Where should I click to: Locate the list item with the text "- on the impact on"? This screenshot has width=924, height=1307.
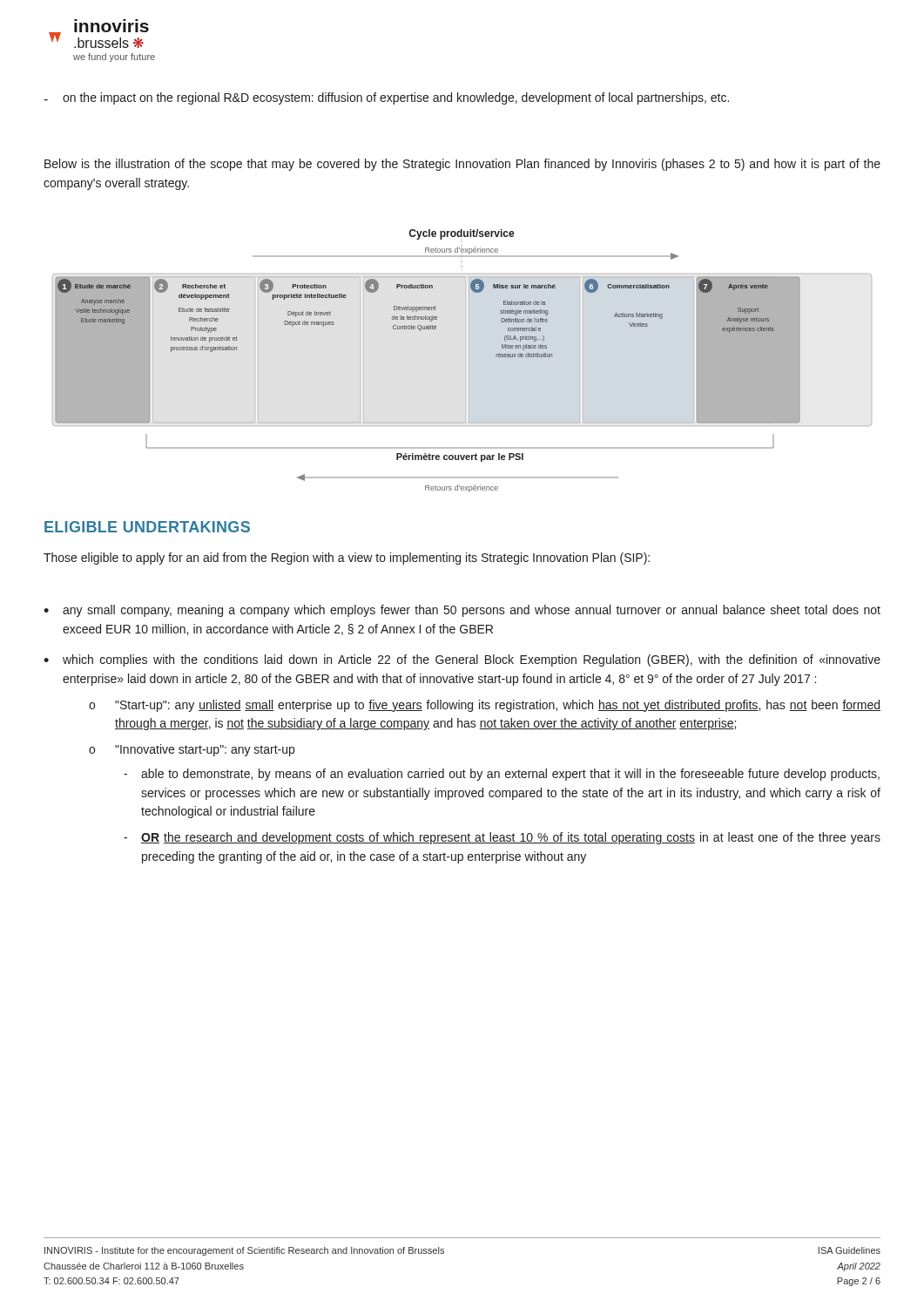[387, 100]
